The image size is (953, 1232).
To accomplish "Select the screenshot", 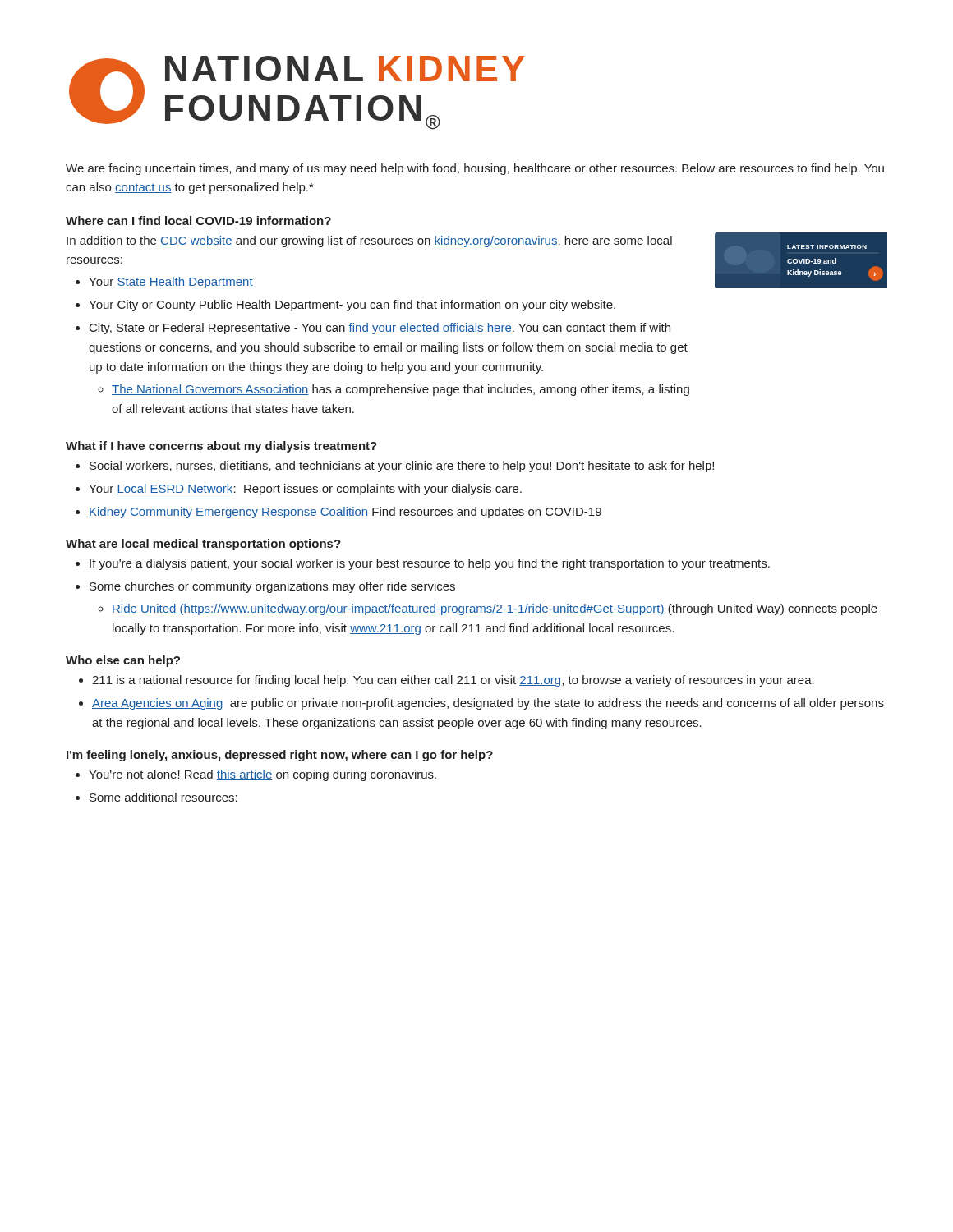I will pyautogui.click(x=801, y=261).
